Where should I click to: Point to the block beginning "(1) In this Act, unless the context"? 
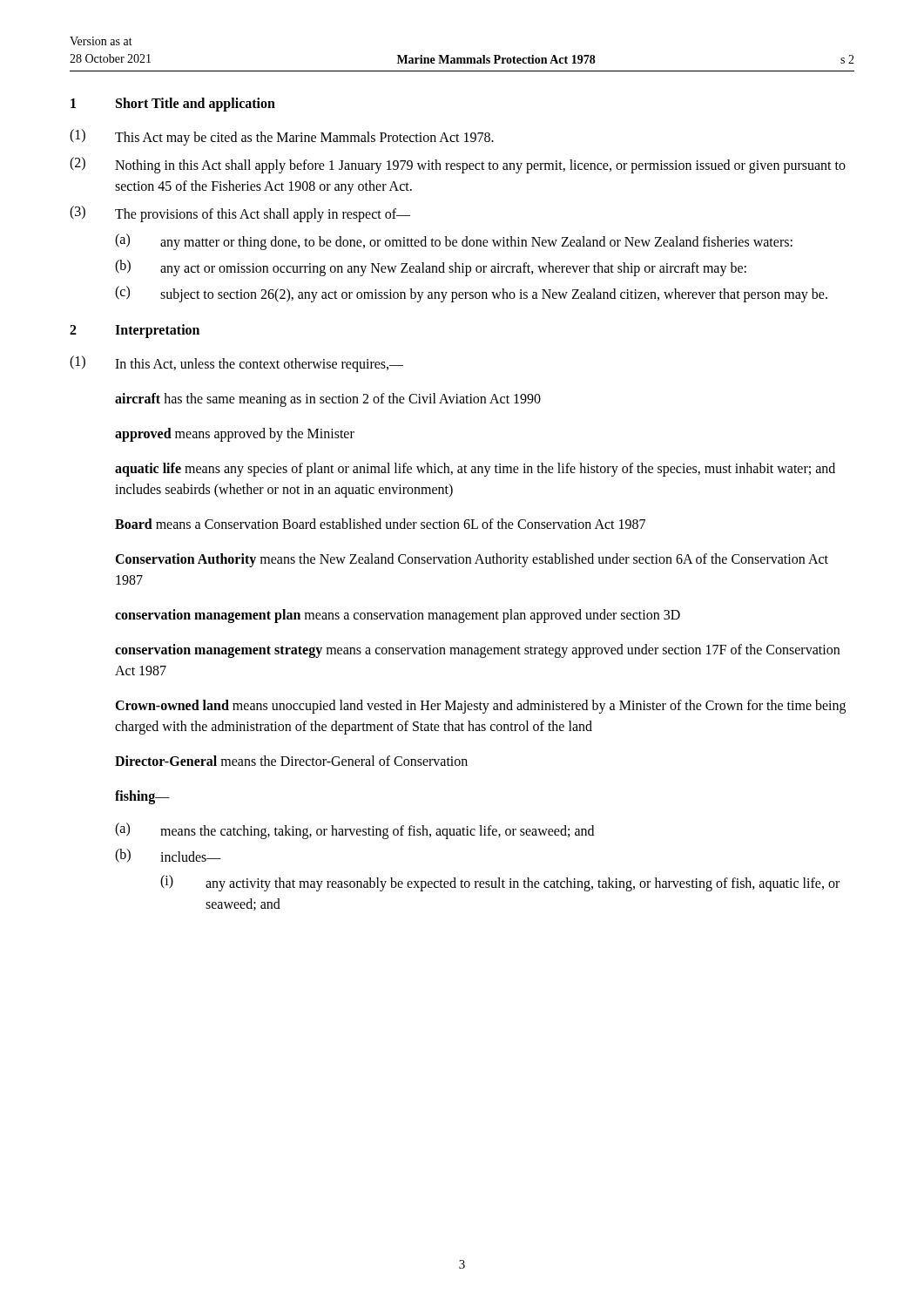click(236, 364)
